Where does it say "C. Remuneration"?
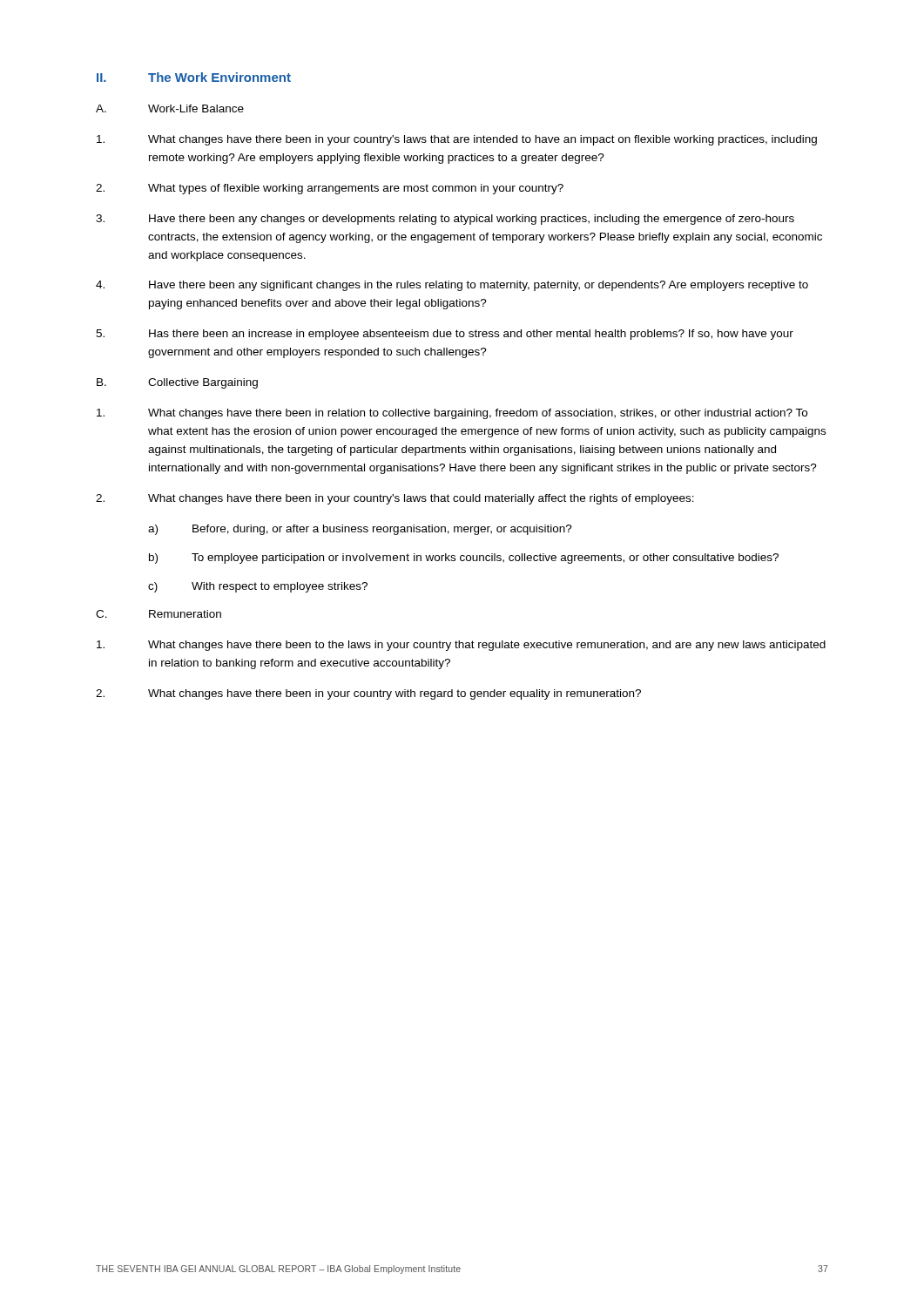This screenshot has width=924, height=1307. pyautogui.click(x=158, y=614)
